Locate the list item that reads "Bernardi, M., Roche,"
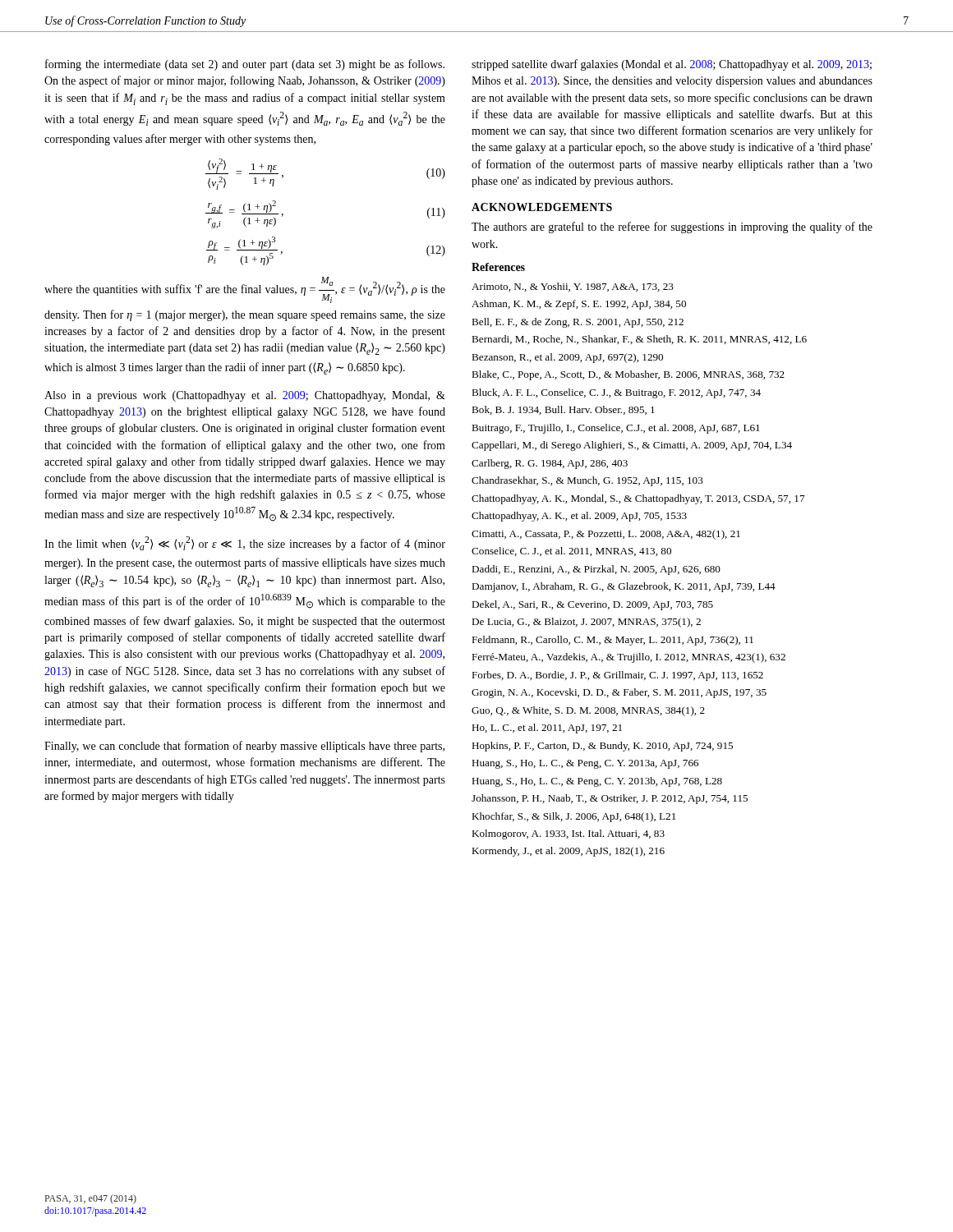Image resolution: width=953 pixels, height=1232 pixels. click(x=639, y=339)
